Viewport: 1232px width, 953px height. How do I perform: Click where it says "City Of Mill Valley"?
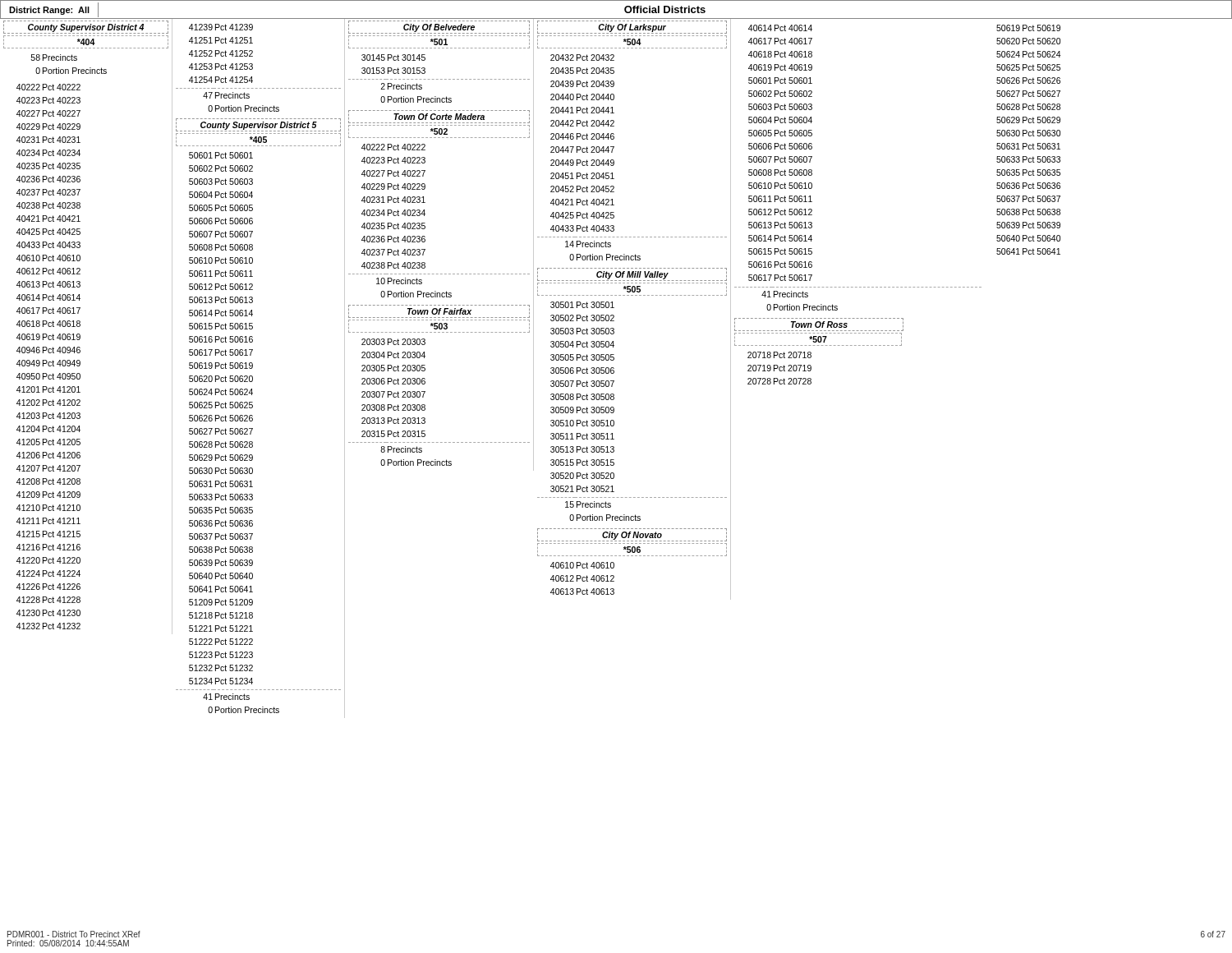click(x=632, y=274)
